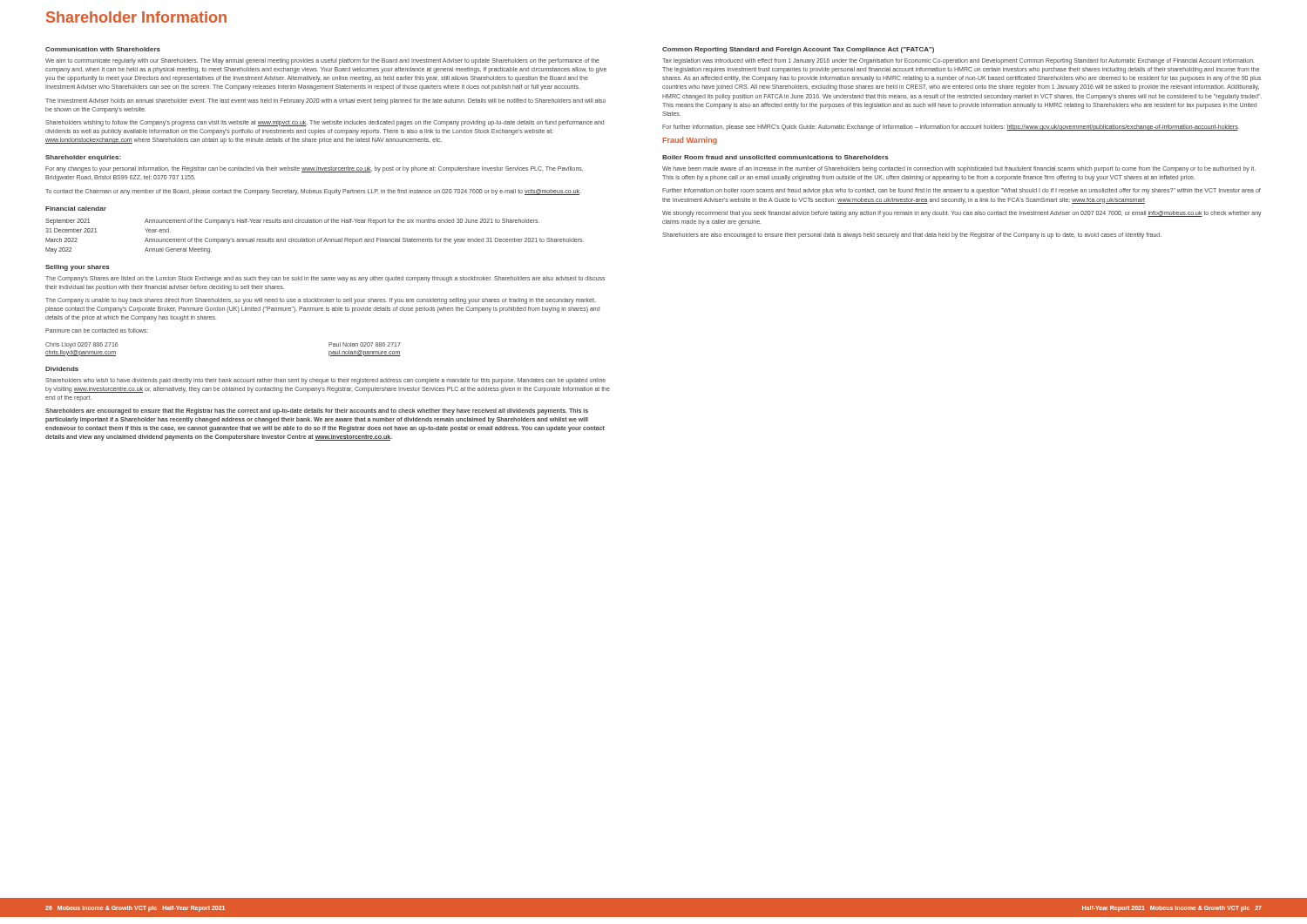Find the block on this page that starts "Further information on boiler room scams"
1307x924 pixels.
(x=961, y=195)
